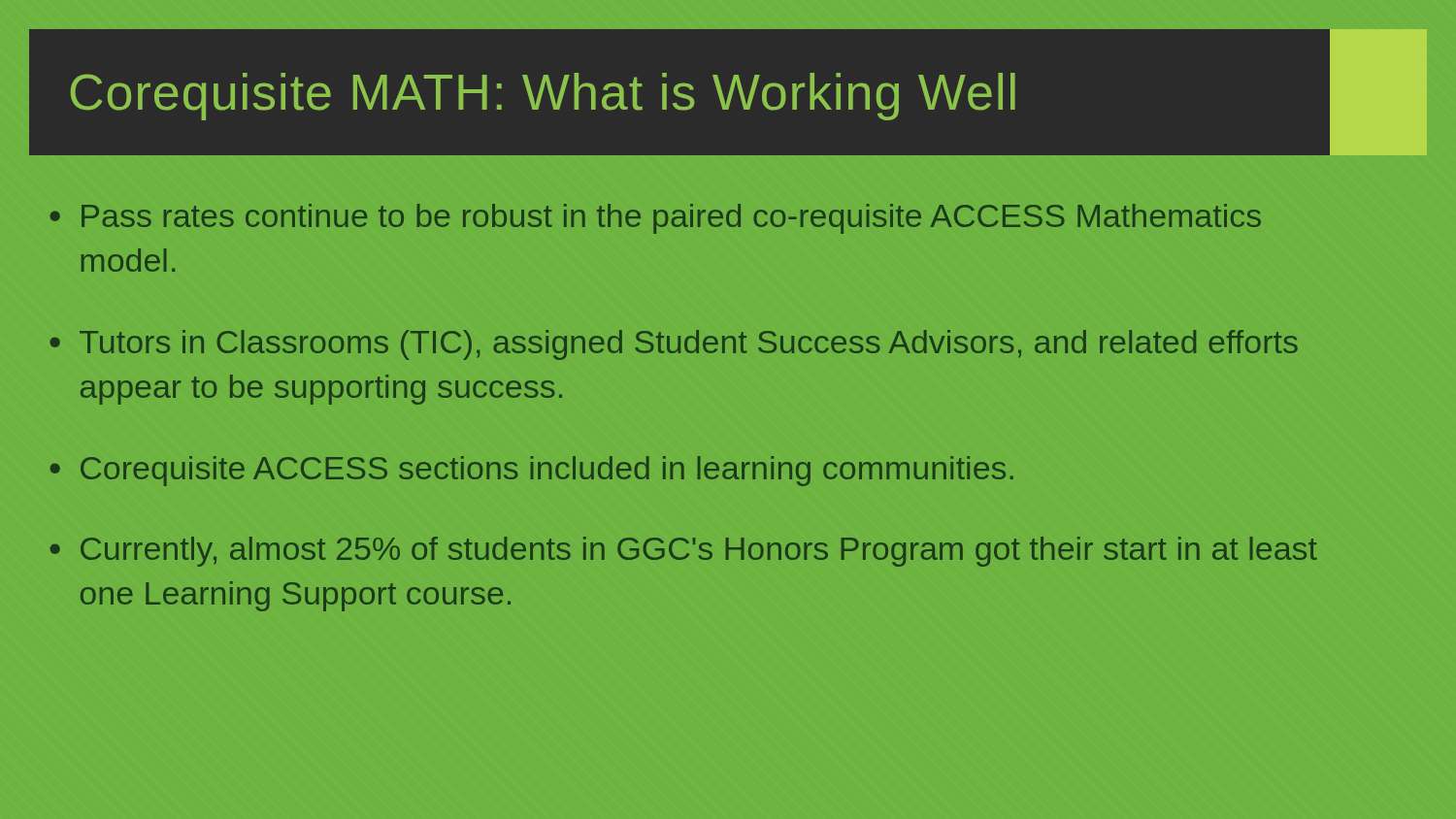The width and height of the screenshot is (1456, 819).
Task: Click the passage that begins "• Corequisite ACCESS sections included in learning"
Action: click(x=532, y=468)
